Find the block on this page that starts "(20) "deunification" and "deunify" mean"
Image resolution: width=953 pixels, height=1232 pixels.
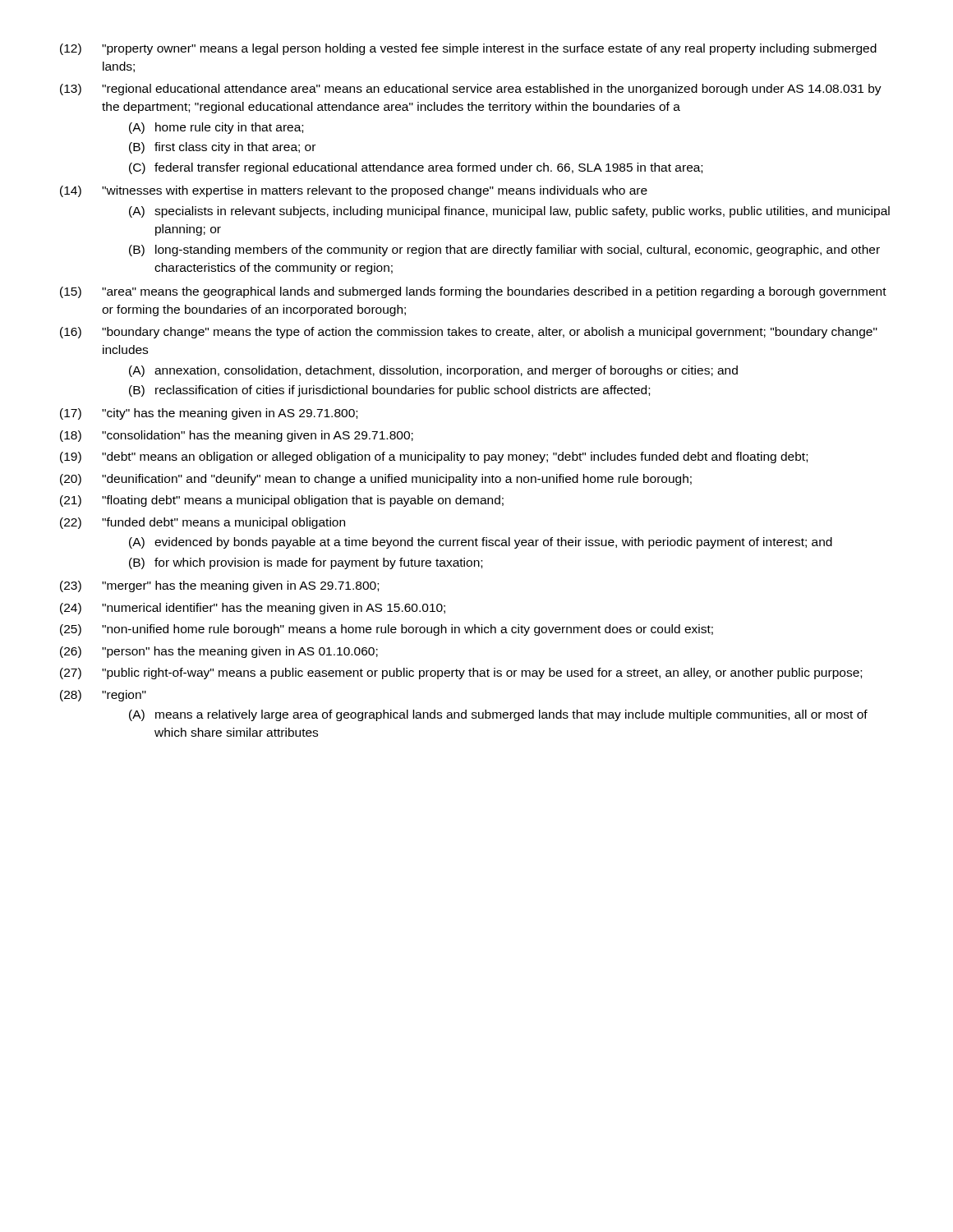tap(476, 479)
